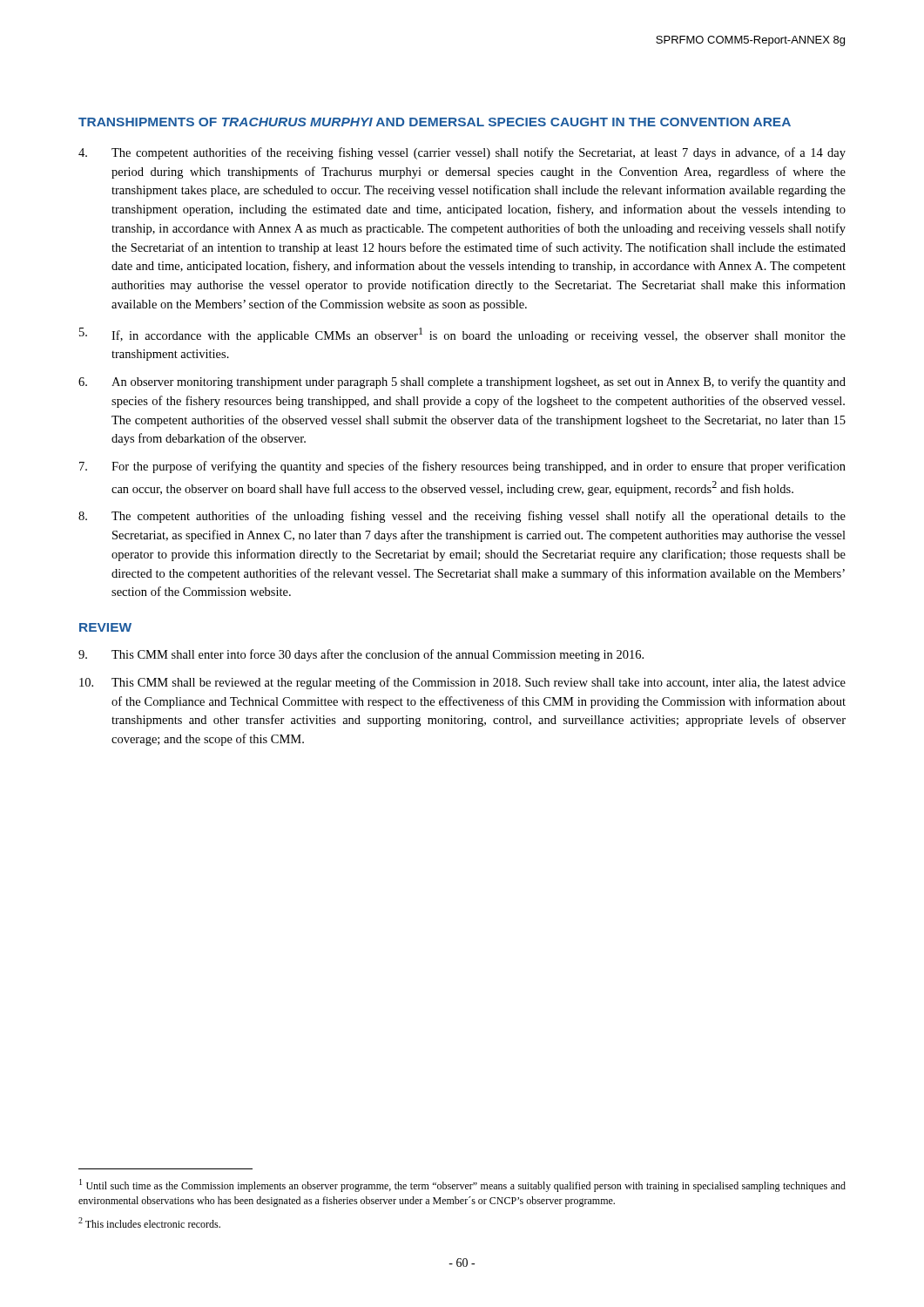Image resolution: width=924 pixels, height=1307 pixels.
Task: Find the block on this page that starts "6. An observer monitoring transhipment"
Action: point(462,411)
